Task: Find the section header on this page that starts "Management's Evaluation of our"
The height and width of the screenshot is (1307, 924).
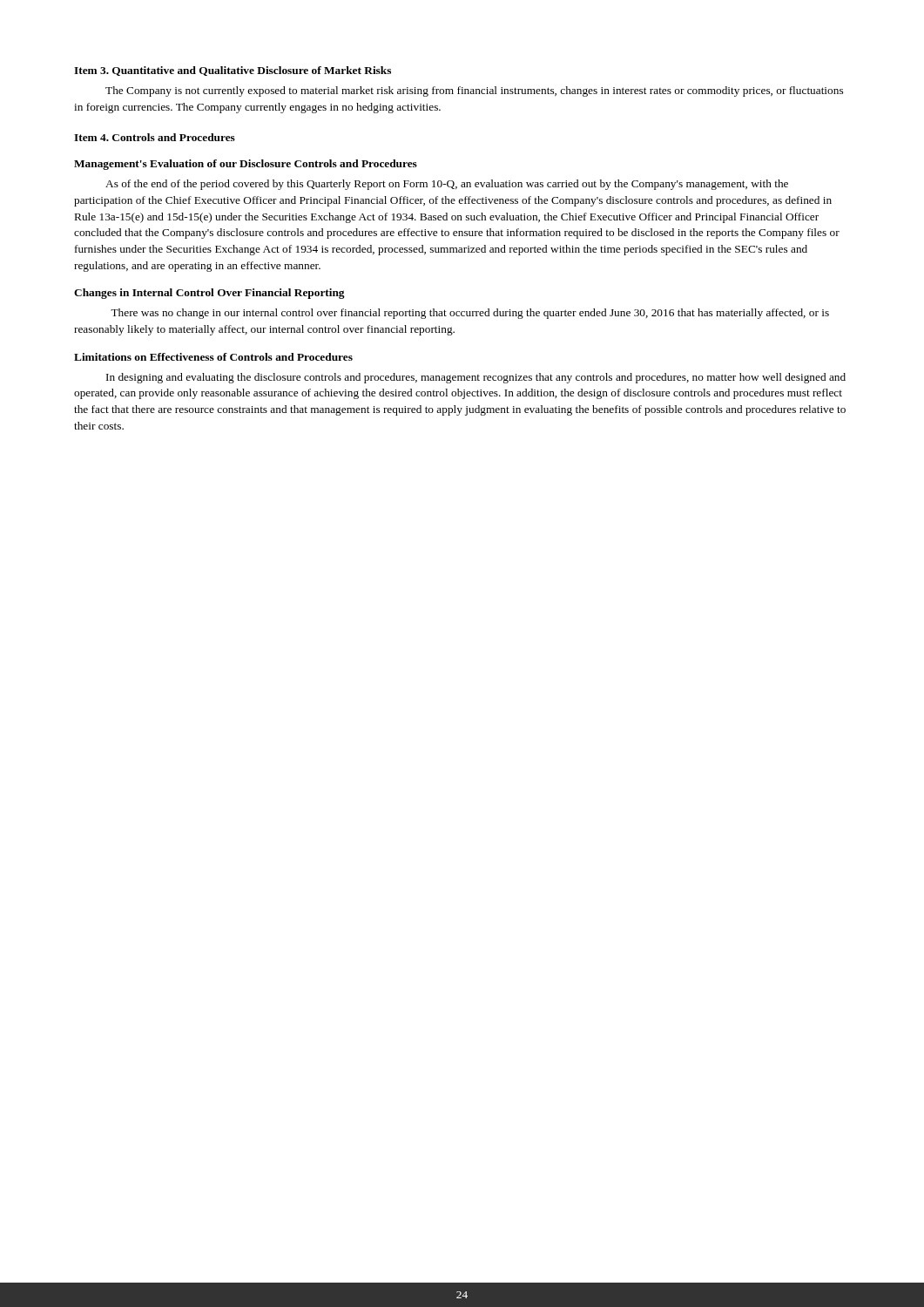Action: point(246,164)
